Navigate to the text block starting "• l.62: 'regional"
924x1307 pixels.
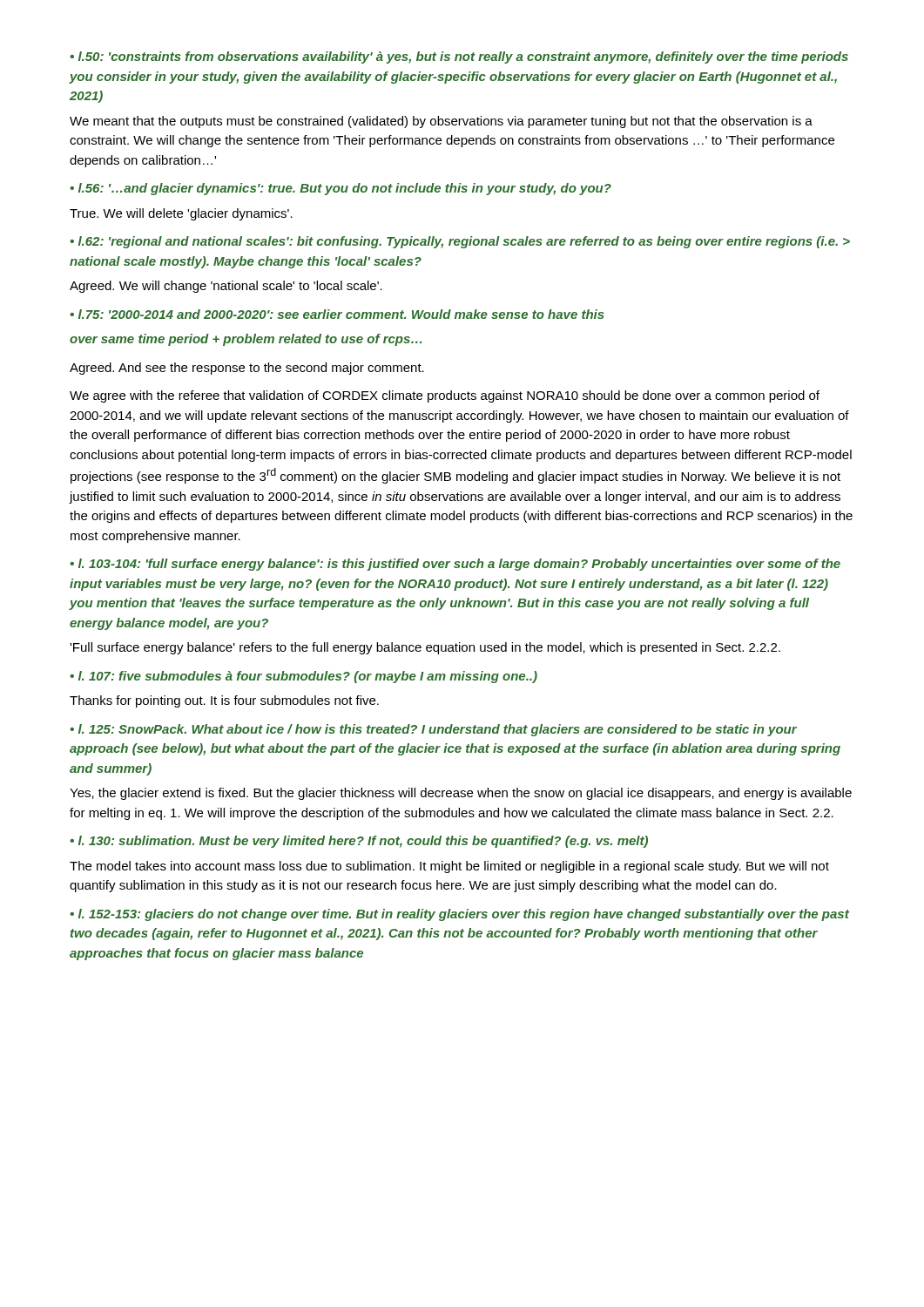[460, 251]
